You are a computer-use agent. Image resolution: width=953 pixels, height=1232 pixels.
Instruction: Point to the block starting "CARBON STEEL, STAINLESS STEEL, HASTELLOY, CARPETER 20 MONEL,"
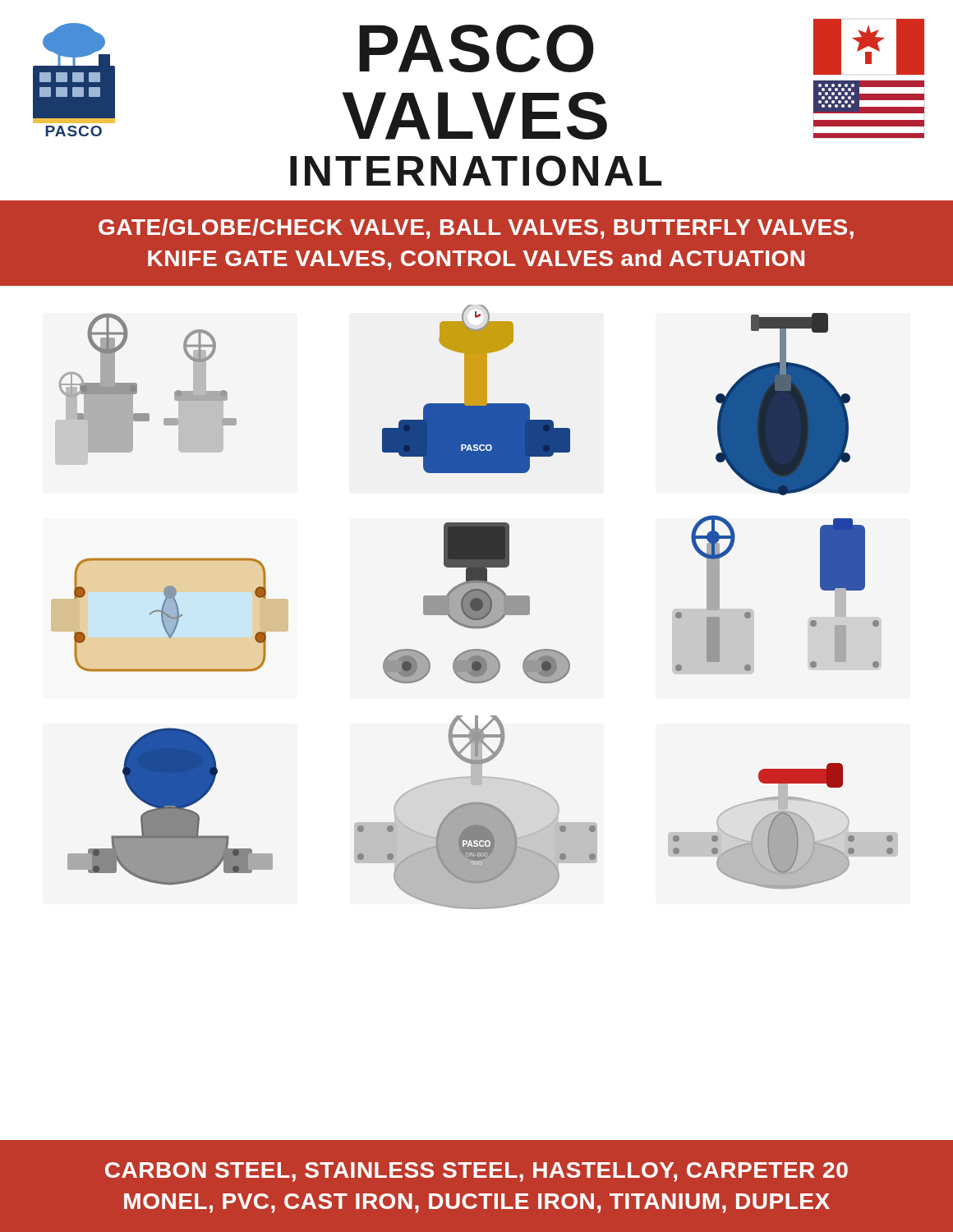(x=476, y=1186)
